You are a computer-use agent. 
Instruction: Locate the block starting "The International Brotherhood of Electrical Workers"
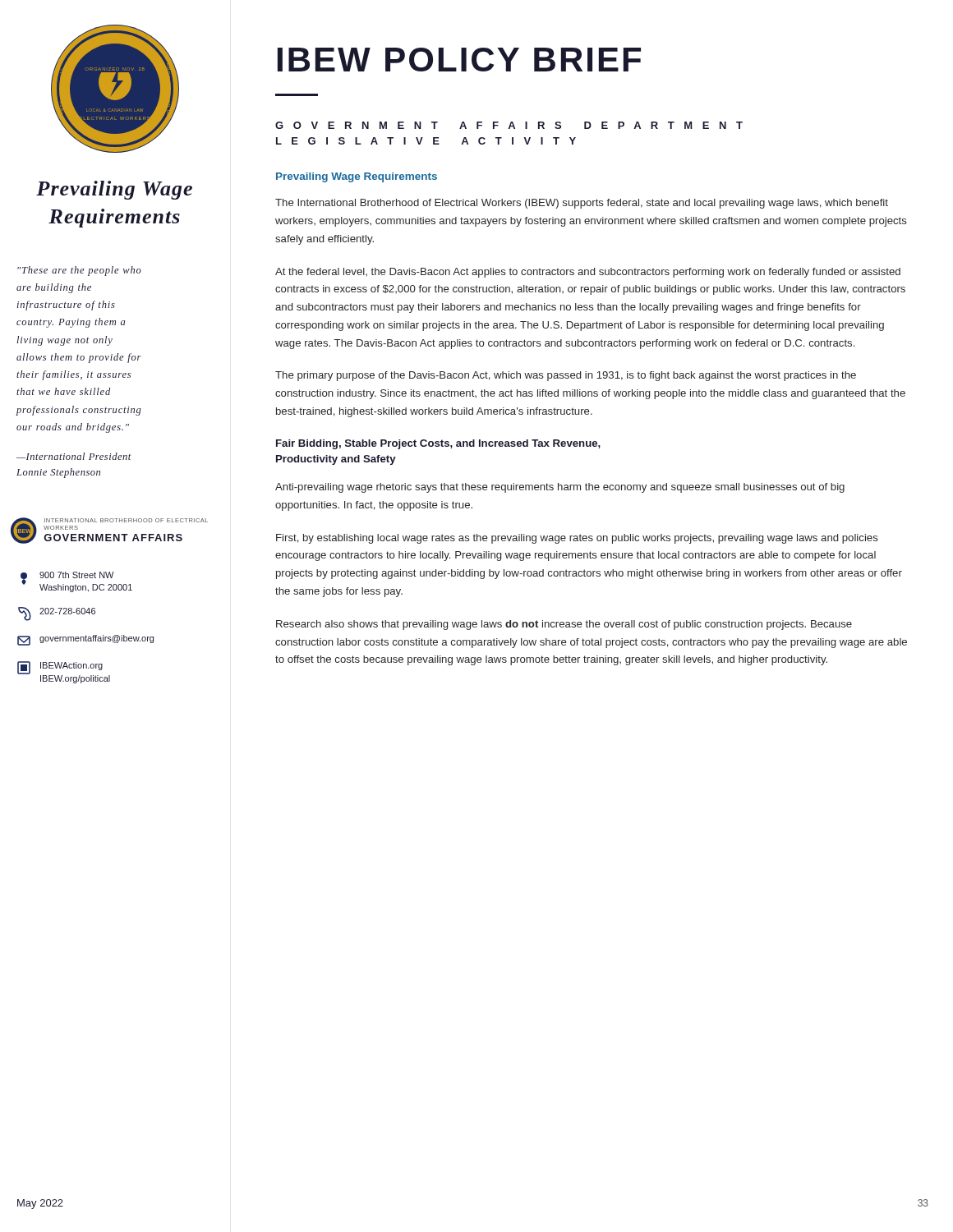(591, 221)
